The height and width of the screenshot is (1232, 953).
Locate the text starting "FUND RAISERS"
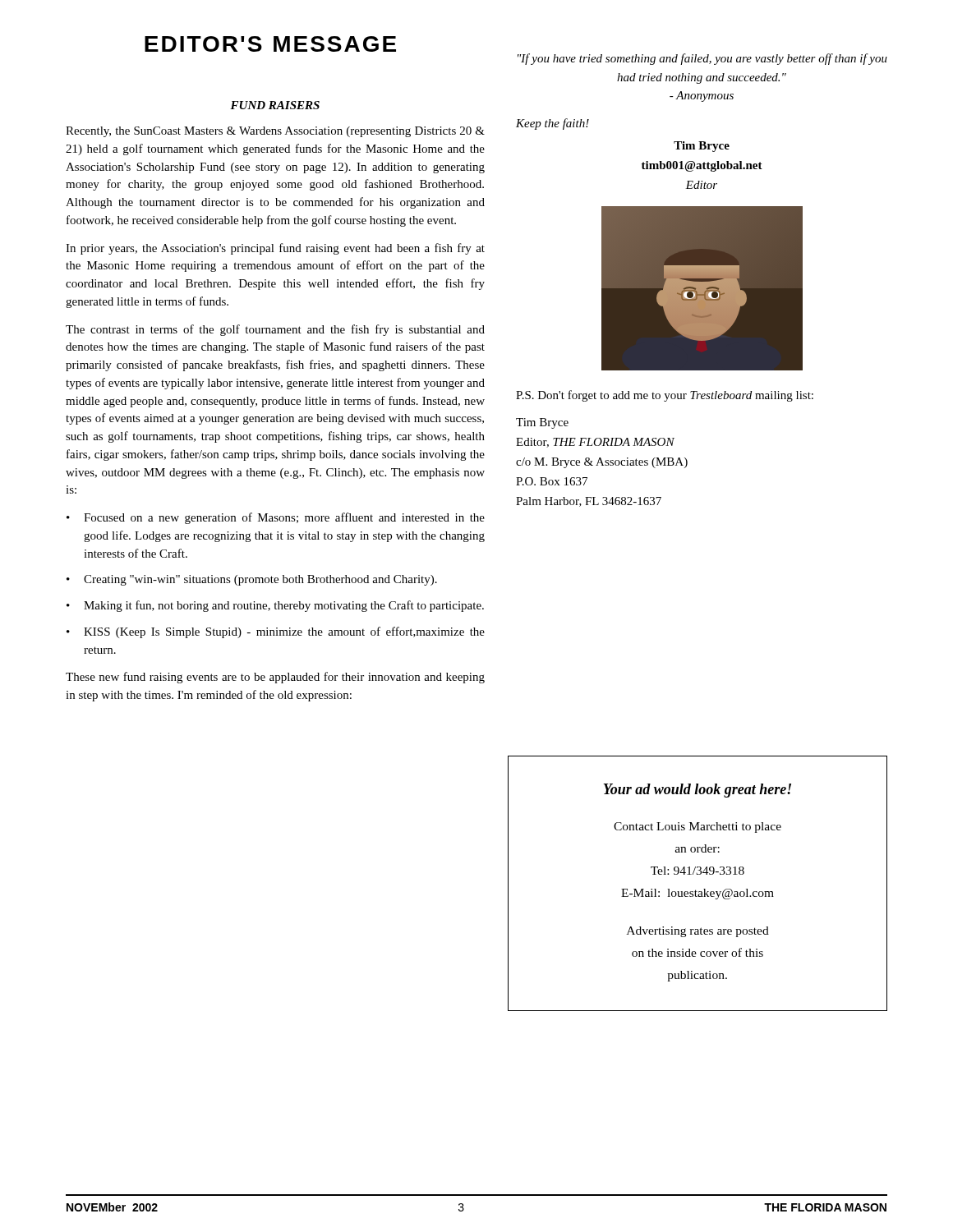coord(275,106)
